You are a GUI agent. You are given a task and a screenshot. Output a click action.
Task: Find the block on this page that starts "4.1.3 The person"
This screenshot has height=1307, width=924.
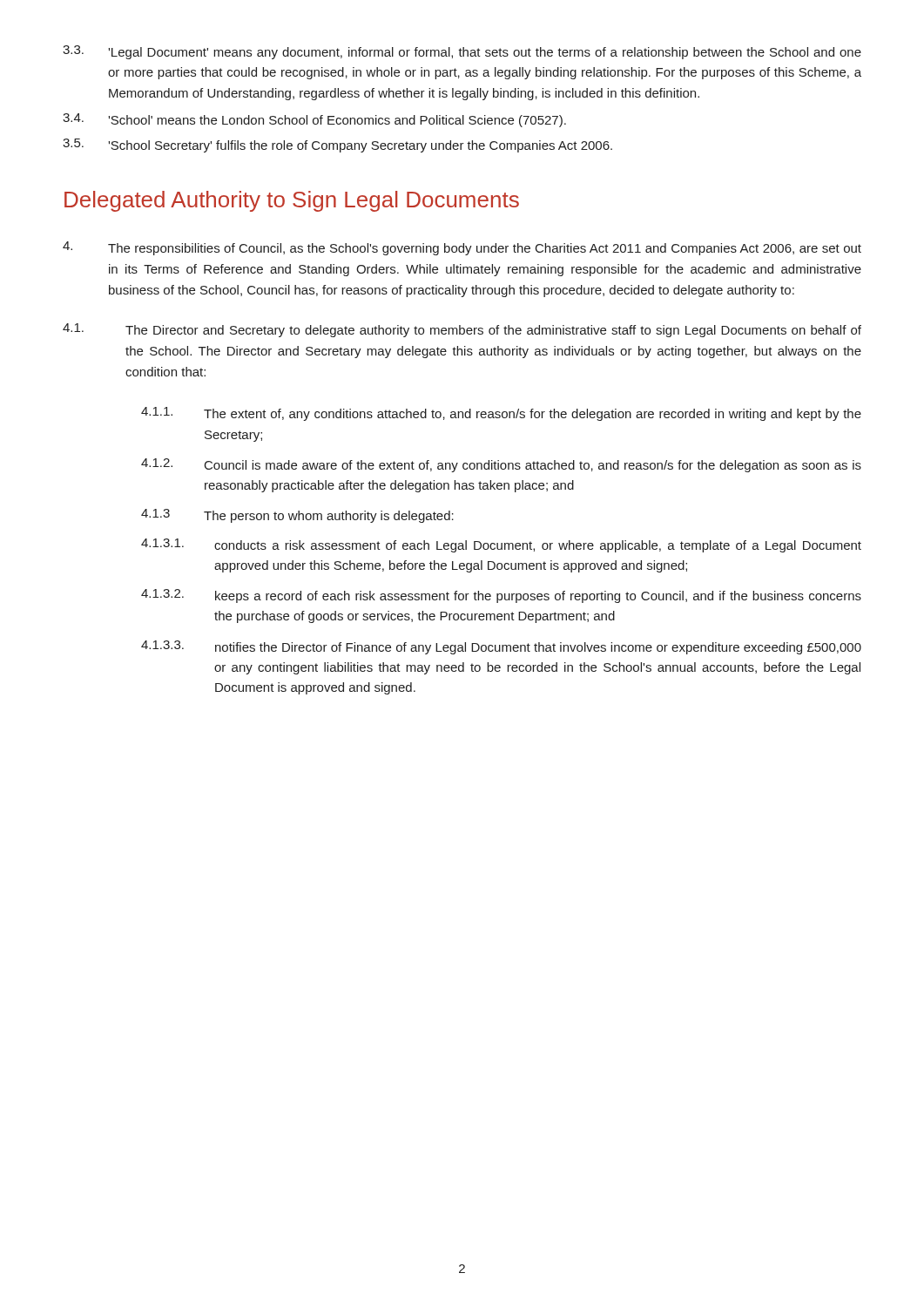pos(297,516)
